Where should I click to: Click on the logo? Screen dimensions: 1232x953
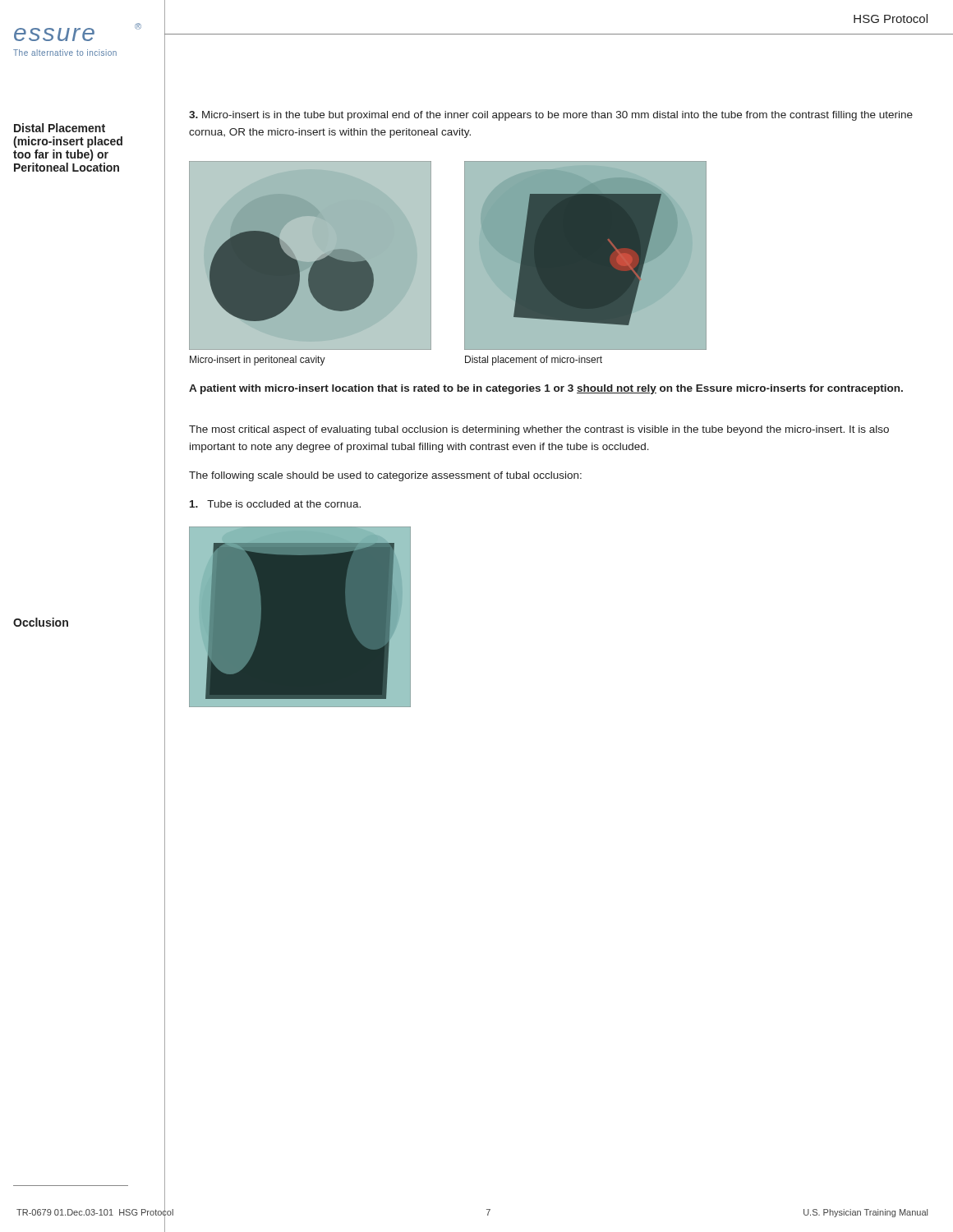click(x=82, y=38)
